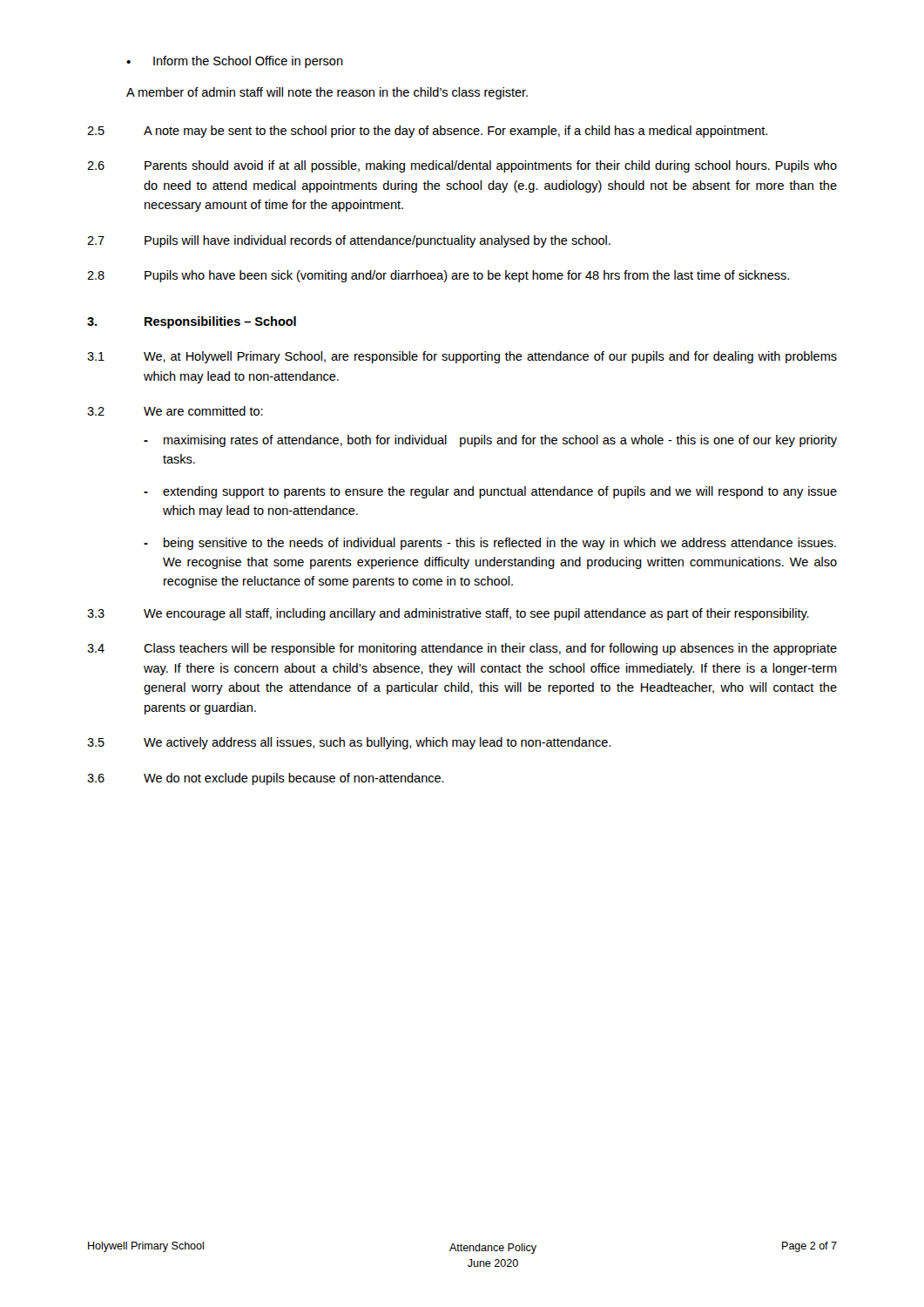This screenshot has height=1307, width=924.
Task: Point to the text starting "7 Pupils will have"
Action: pyautogui.click(x=462, y=241)
